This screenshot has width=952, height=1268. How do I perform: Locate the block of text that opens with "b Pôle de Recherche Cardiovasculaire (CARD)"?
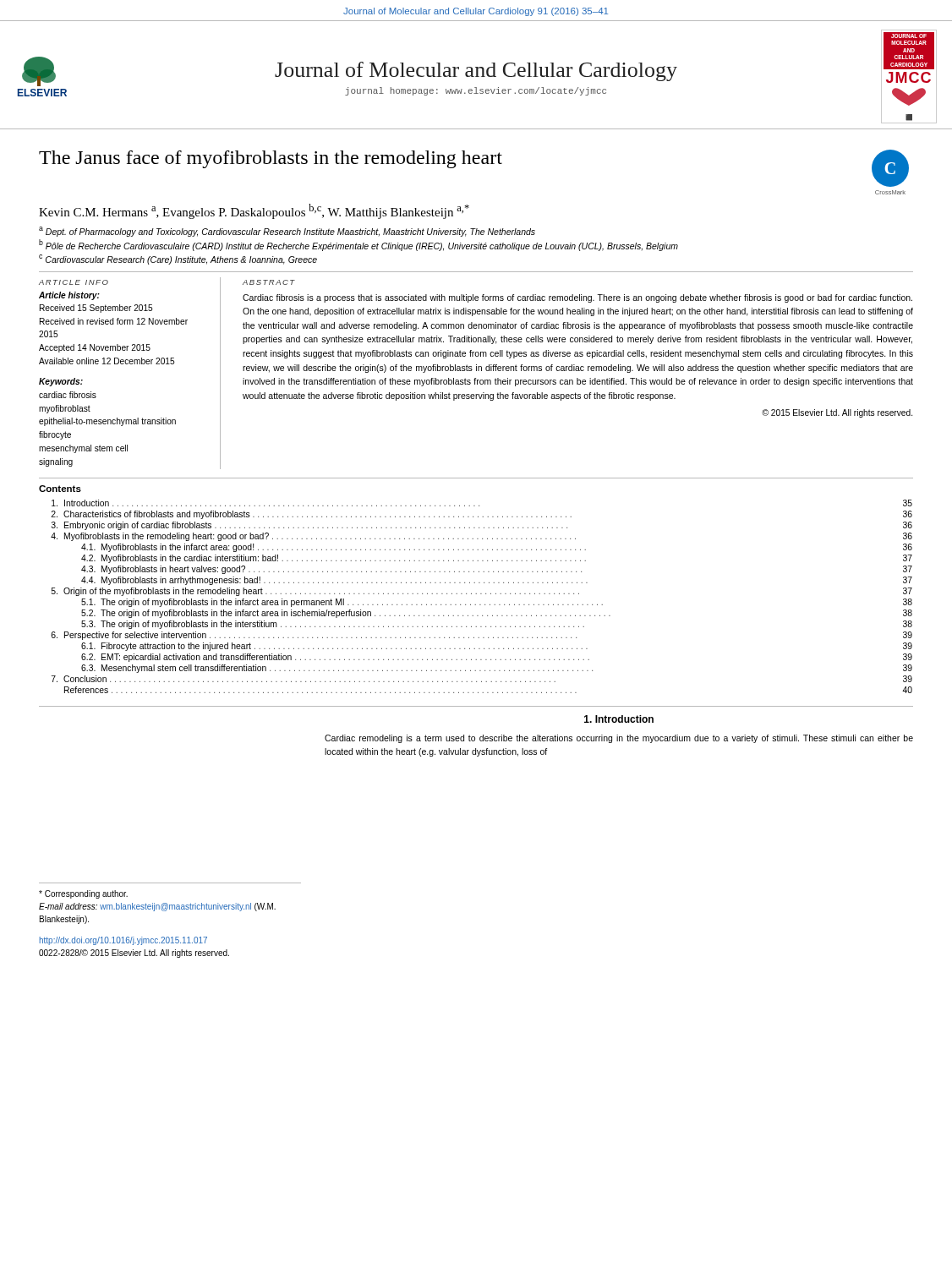click(358, 244)
